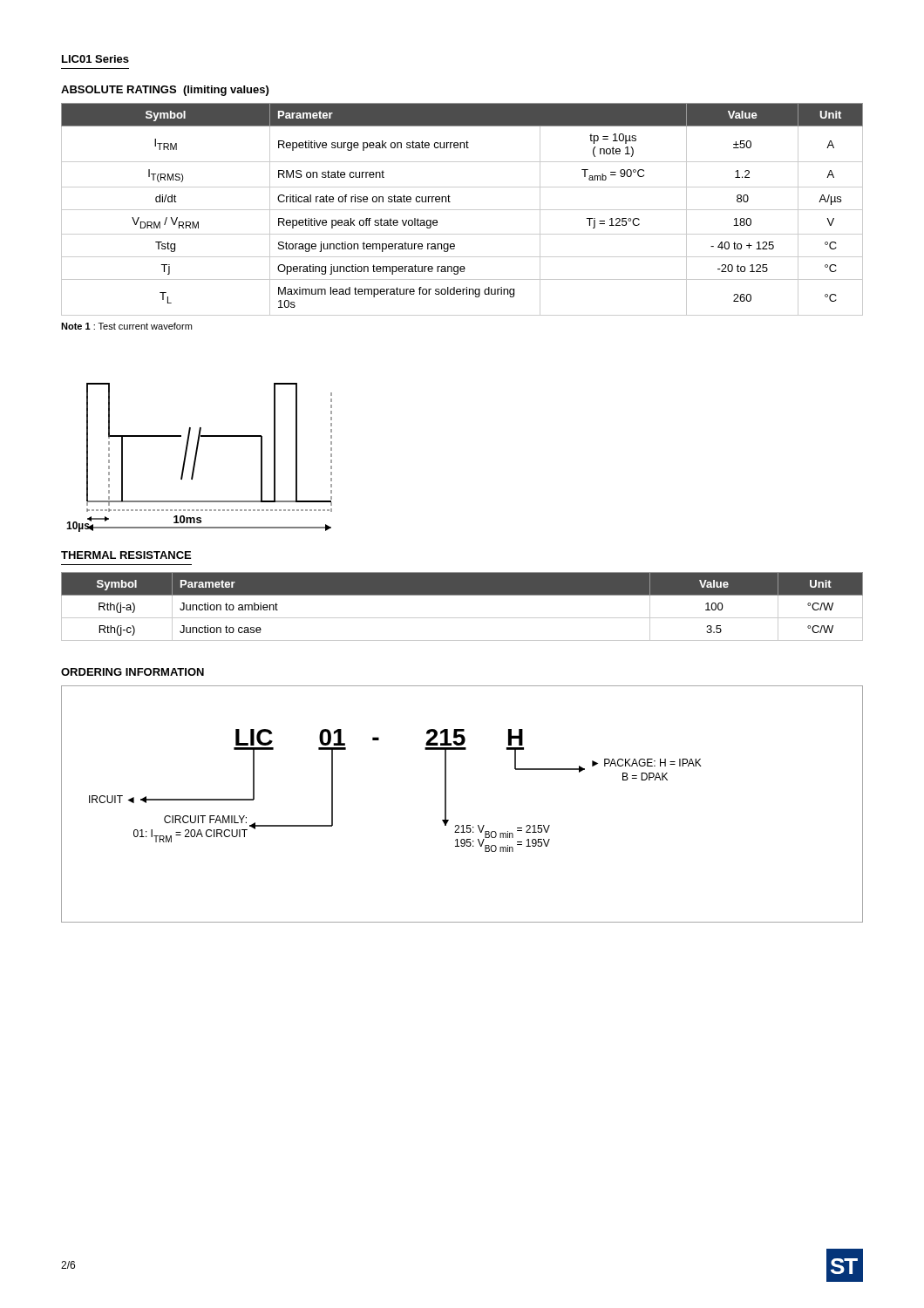The image size is (924, 1308).
Task: Find the section header that reads "THERMAL RESISTANCE"
Action: 126,555
